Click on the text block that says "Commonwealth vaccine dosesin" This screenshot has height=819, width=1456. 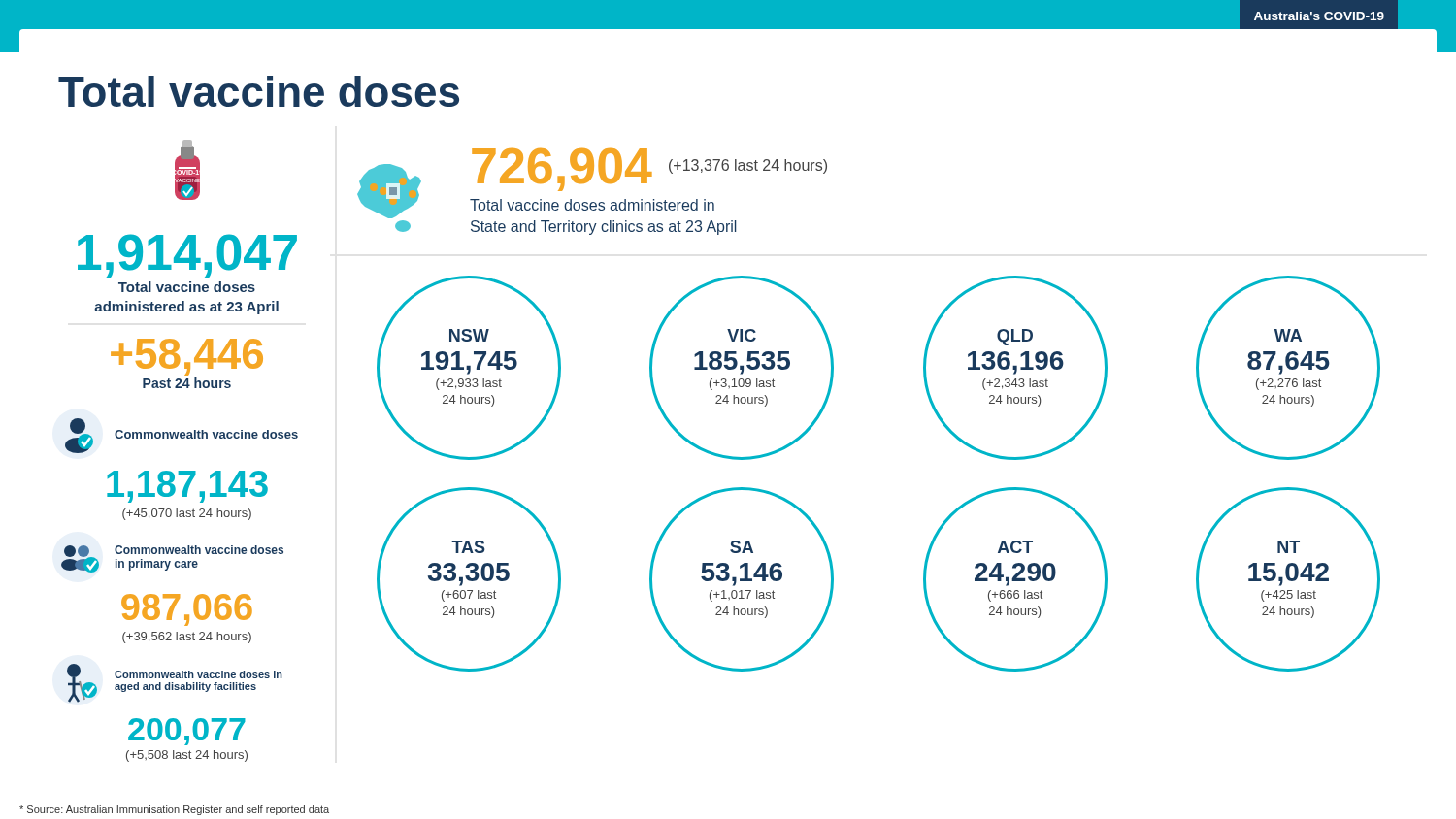click(x=168, y=557)
